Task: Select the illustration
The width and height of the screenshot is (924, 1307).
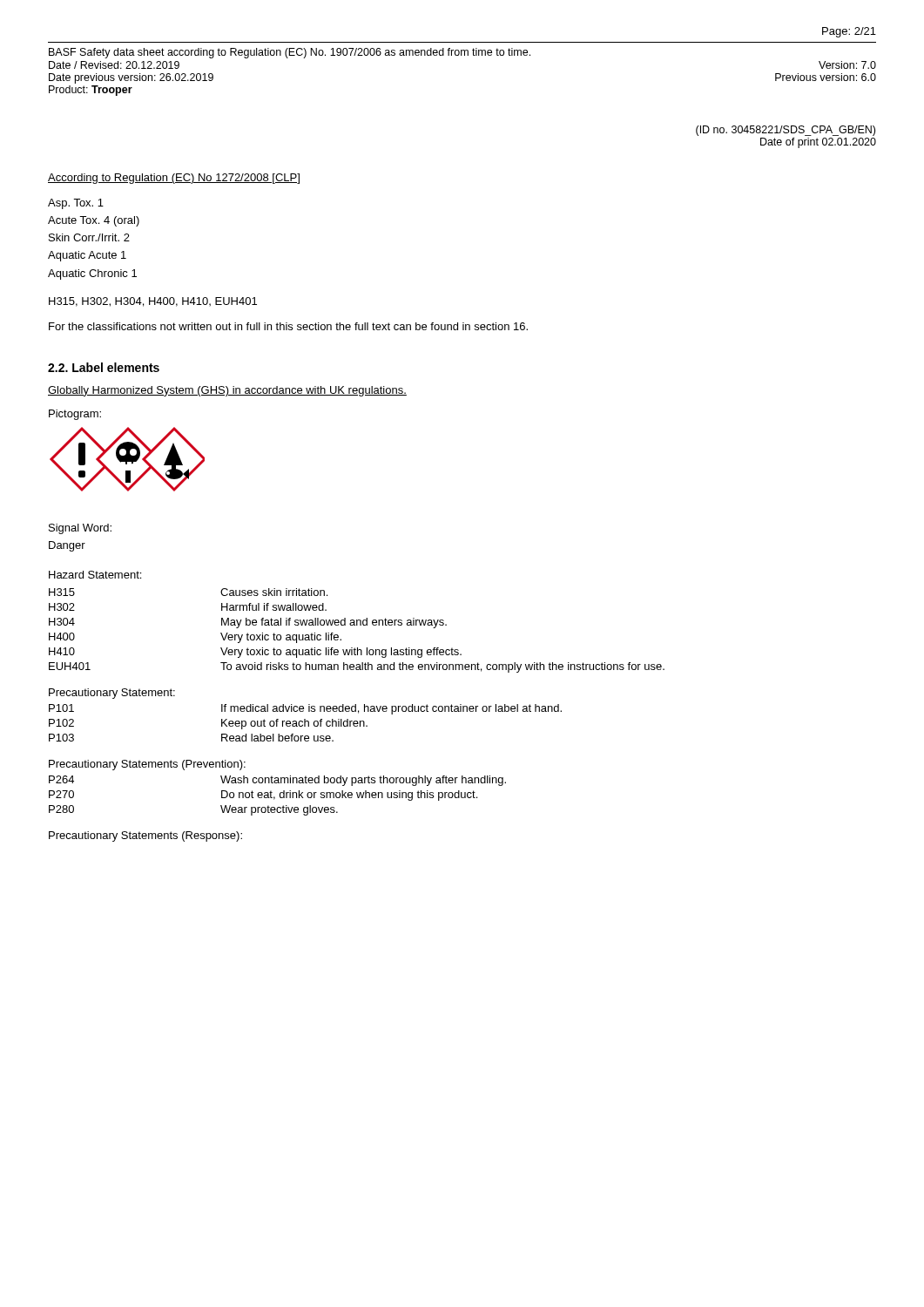Action: 462,463
